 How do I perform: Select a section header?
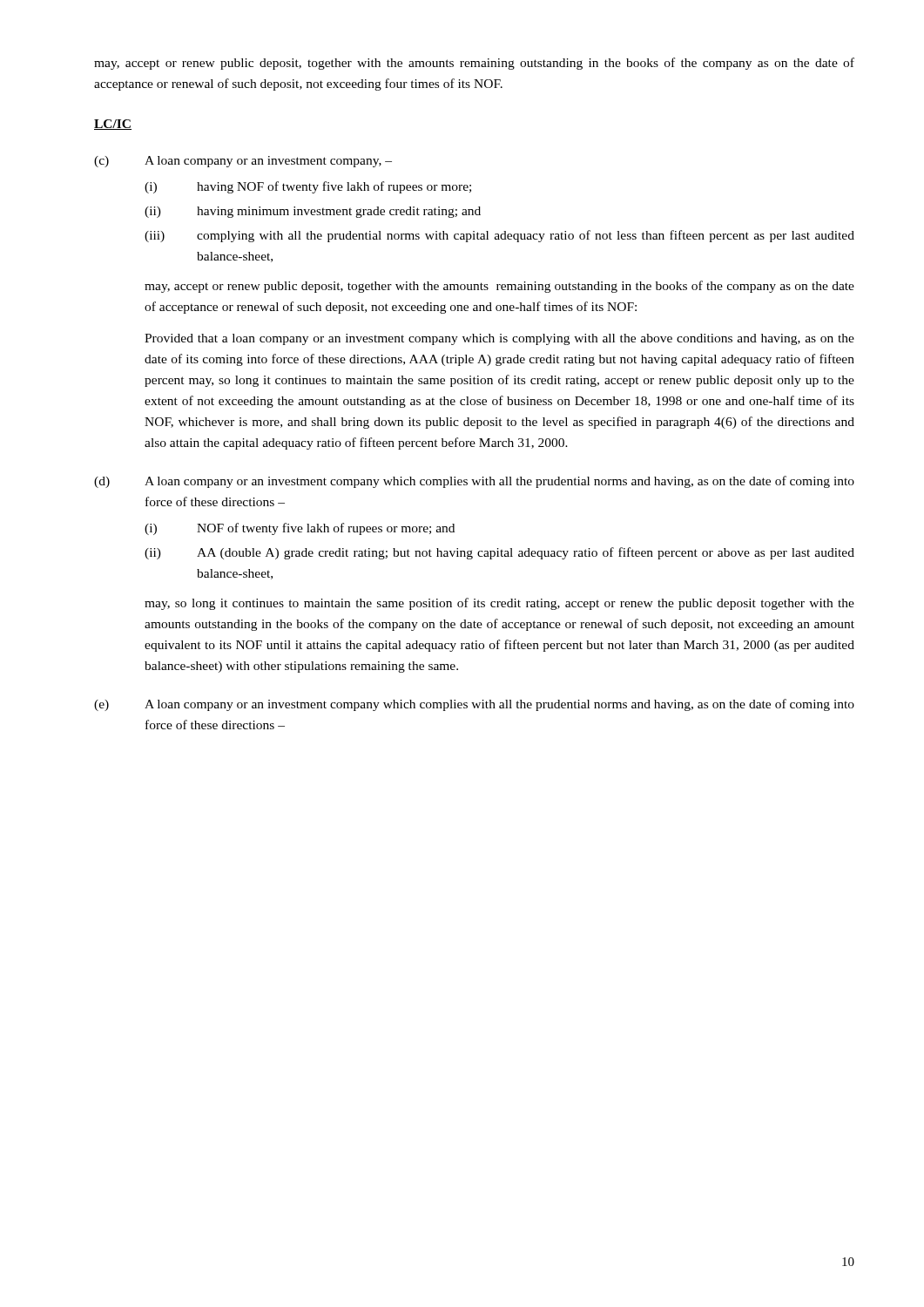(113, 123)
